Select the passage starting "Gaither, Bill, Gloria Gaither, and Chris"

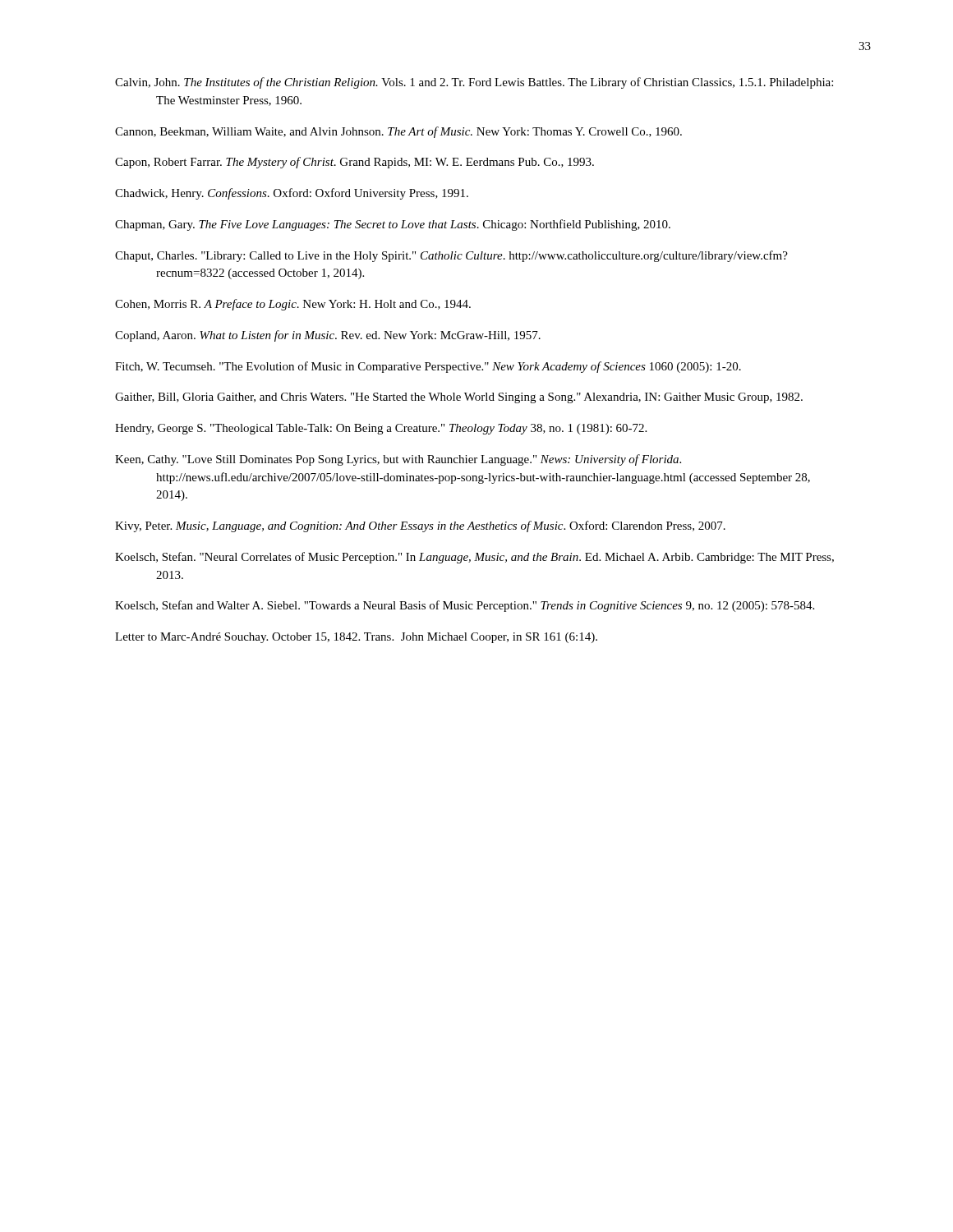point(459,397)
